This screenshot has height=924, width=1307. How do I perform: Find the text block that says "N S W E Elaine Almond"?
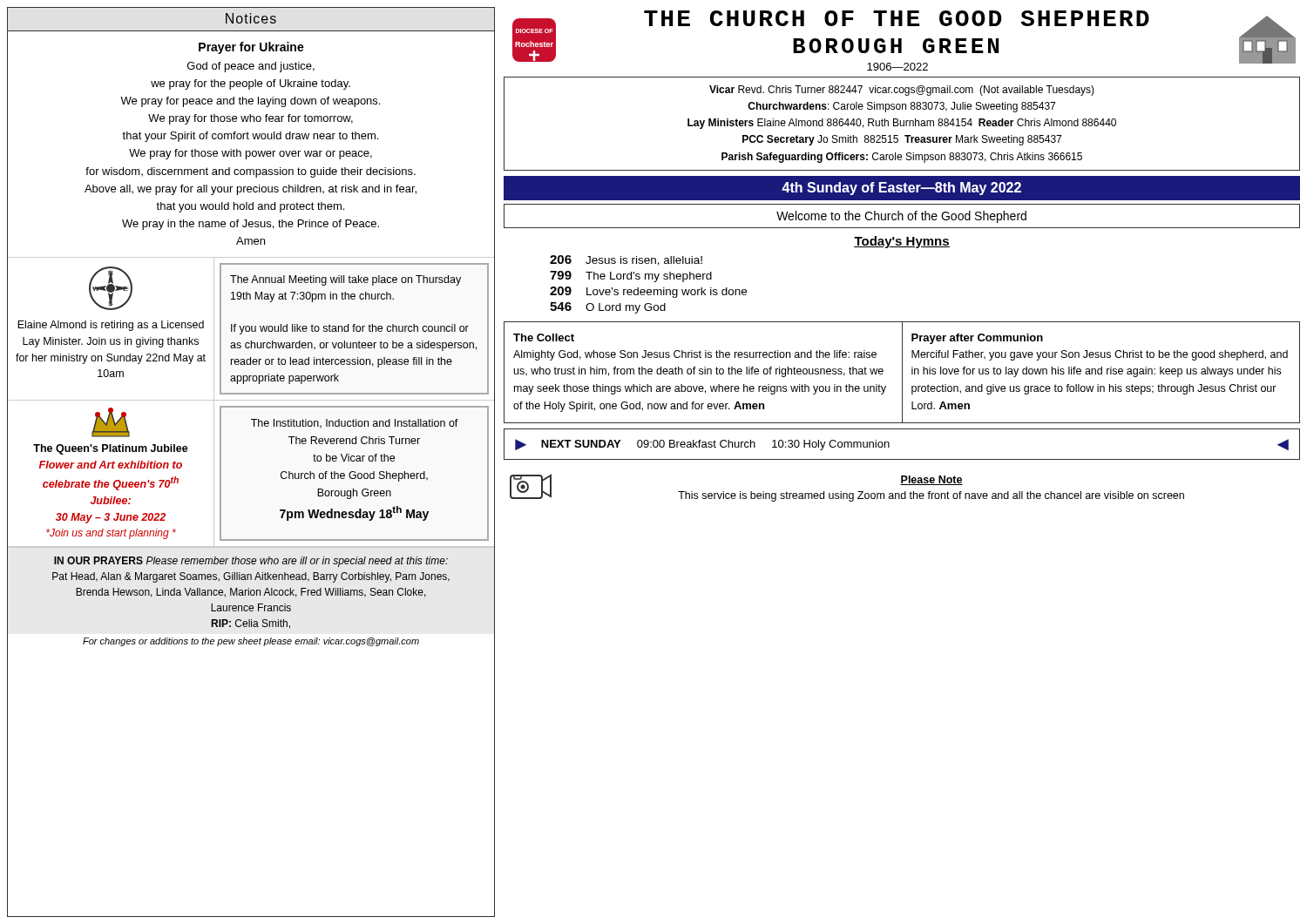[x=111, y=323]
